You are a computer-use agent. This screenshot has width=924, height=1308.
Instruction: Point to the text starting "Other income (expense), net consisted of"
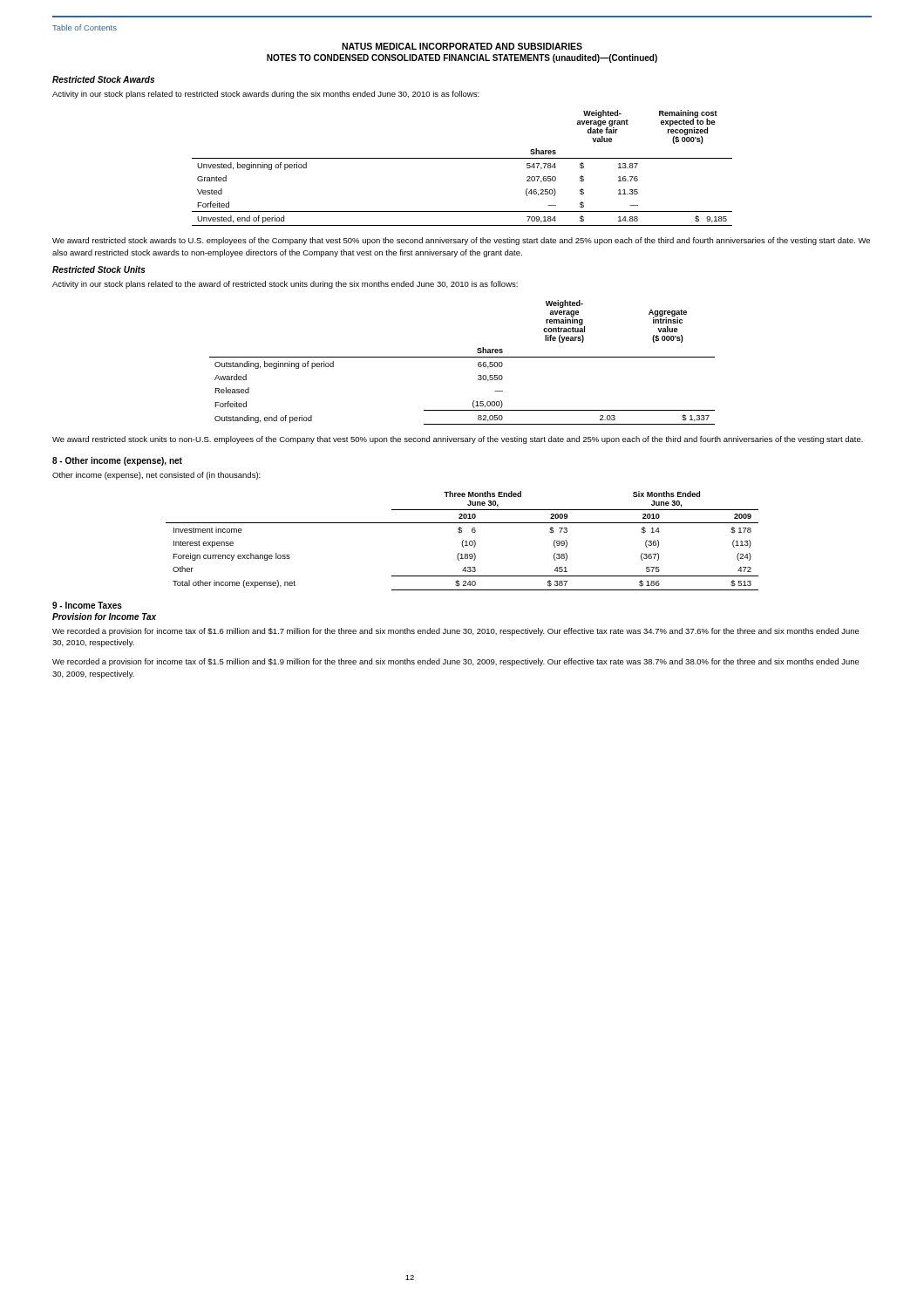(x=157, y=475)
